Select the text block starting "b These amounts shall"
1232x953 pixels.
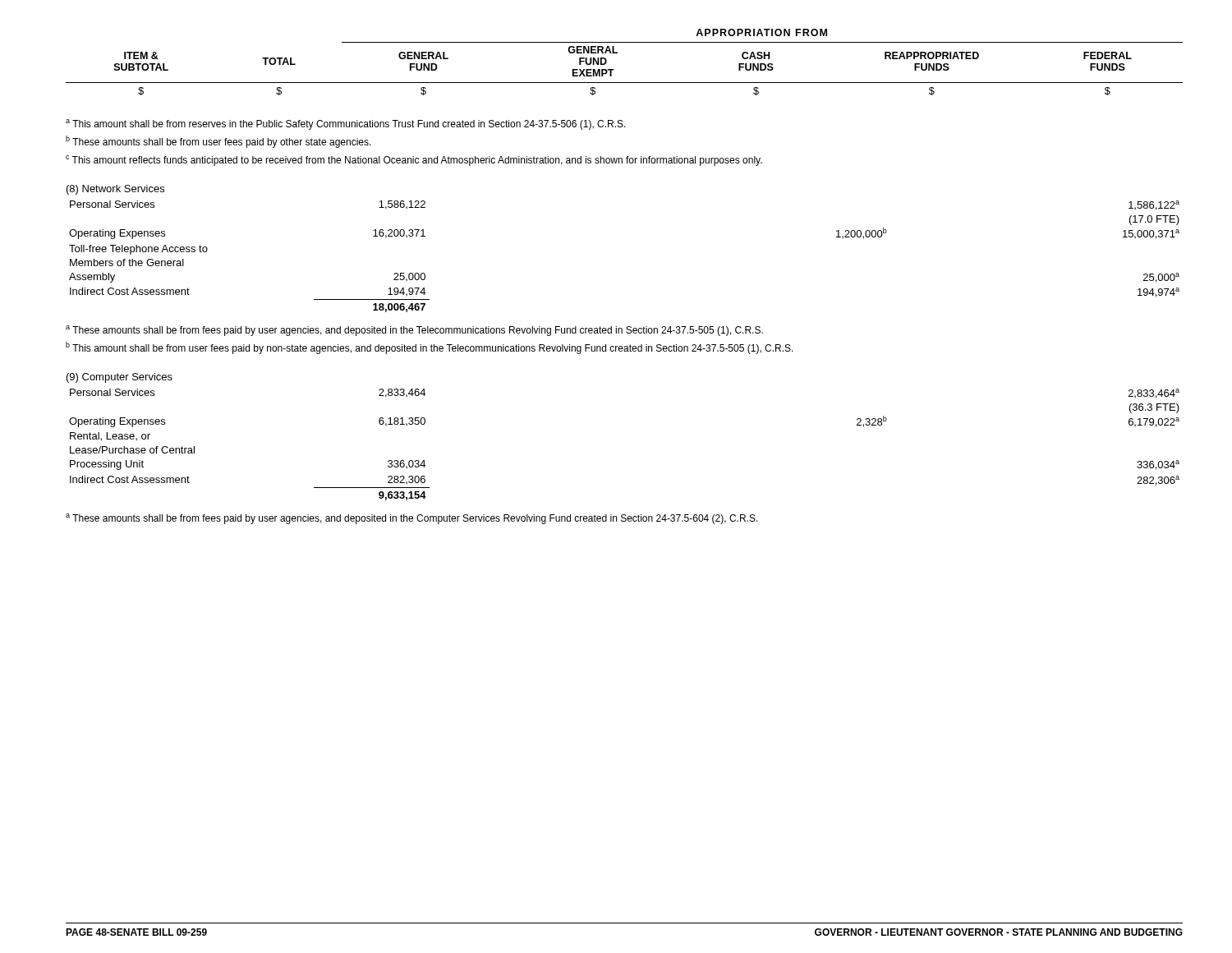coord(219,141)
